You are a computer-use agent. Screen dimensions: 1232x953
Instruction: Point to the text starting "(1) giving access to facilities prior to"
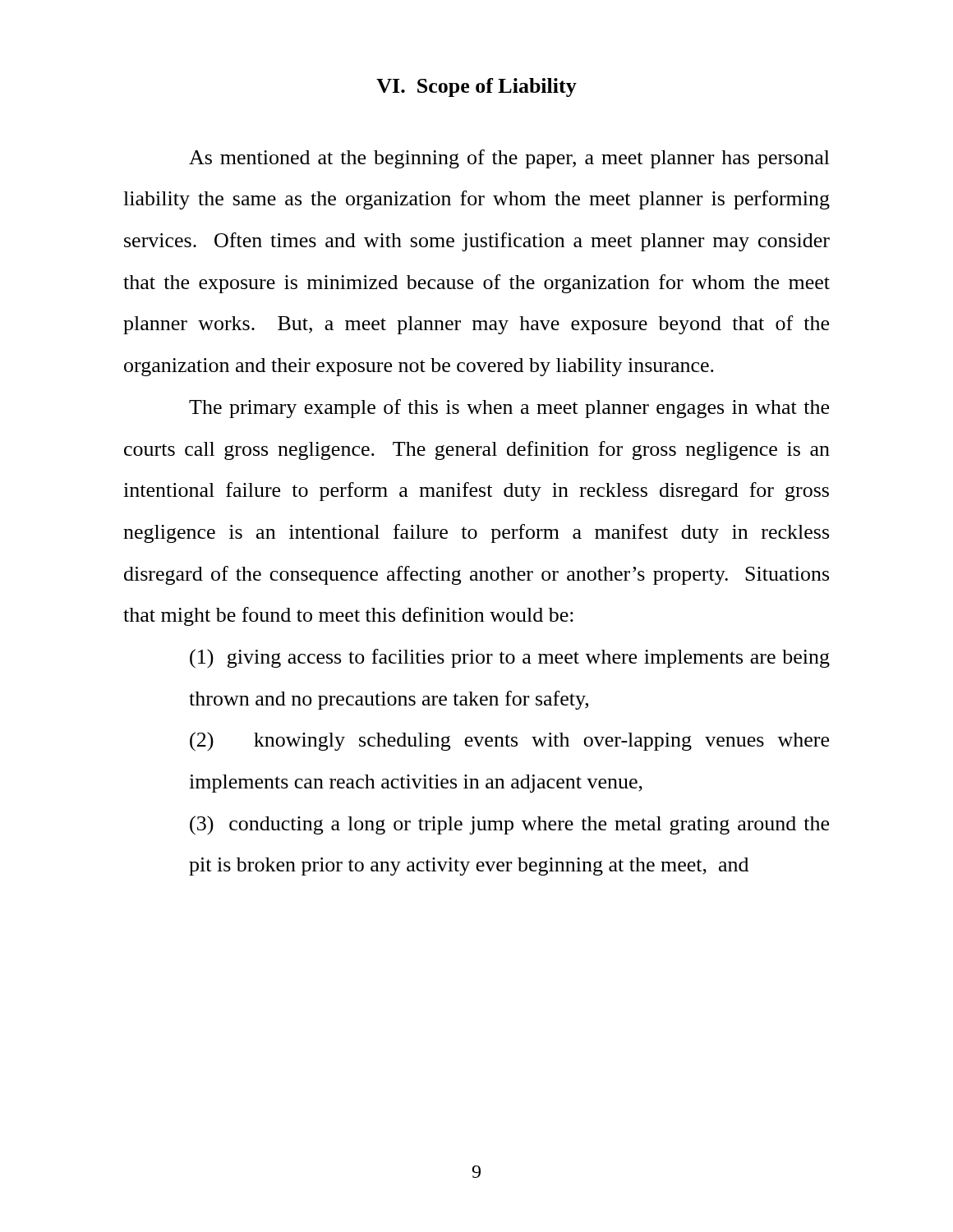[510, 659]
